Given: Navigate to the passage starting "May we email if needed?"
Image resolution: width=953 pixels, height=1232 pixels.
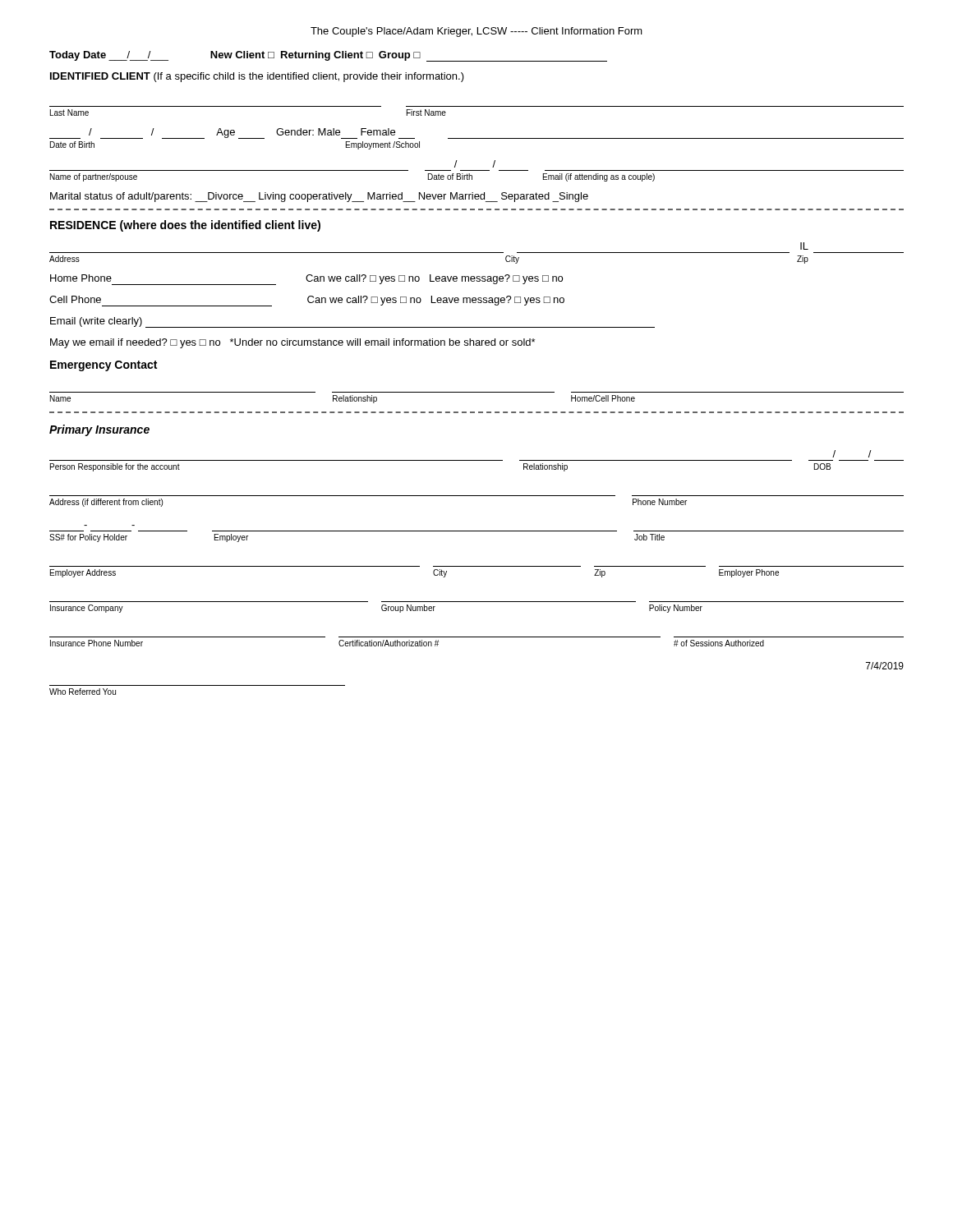Looking at the screenshot, I should click(x=292, y=342).
